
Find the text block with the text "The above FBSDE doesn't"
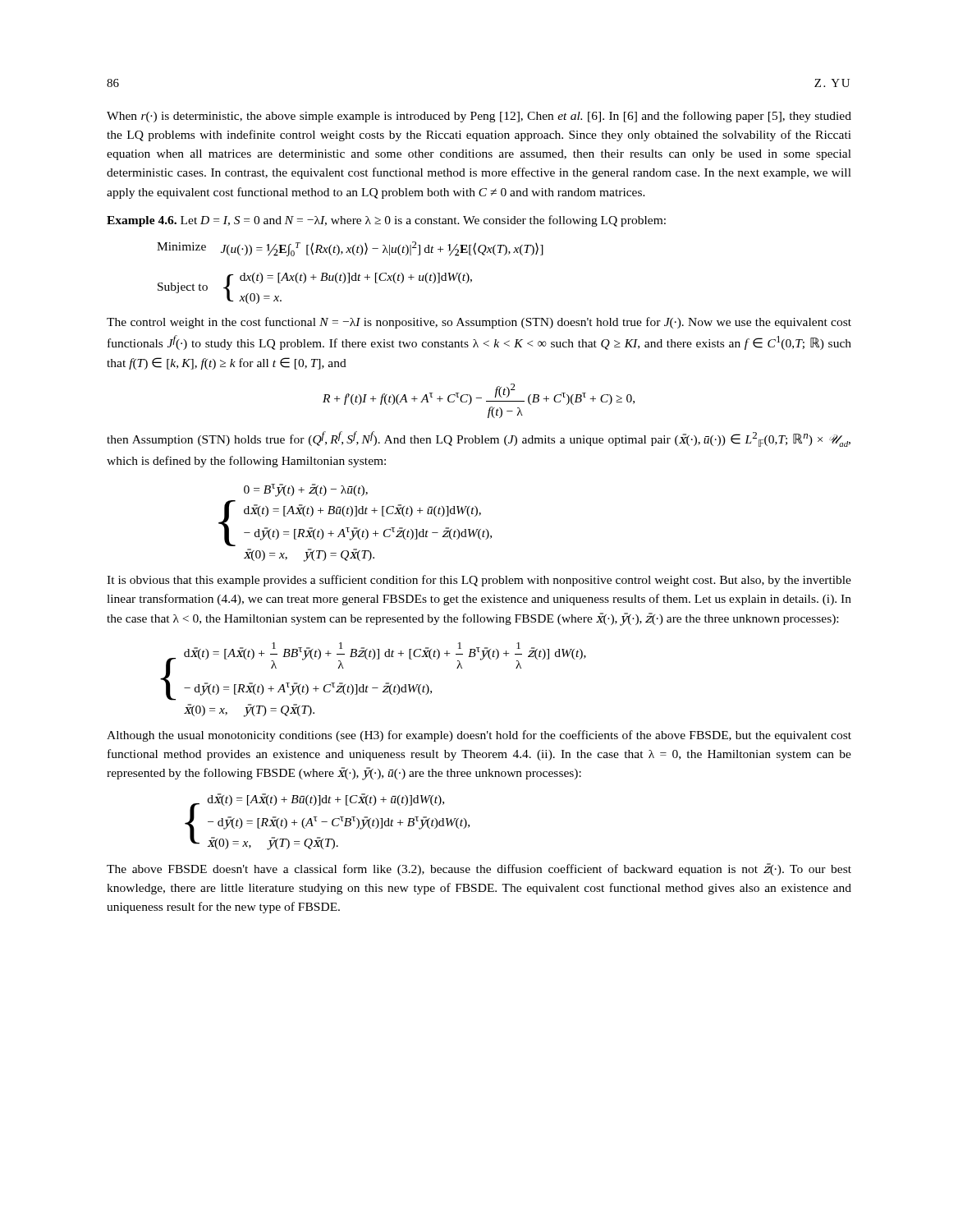(x=479, y=887)
